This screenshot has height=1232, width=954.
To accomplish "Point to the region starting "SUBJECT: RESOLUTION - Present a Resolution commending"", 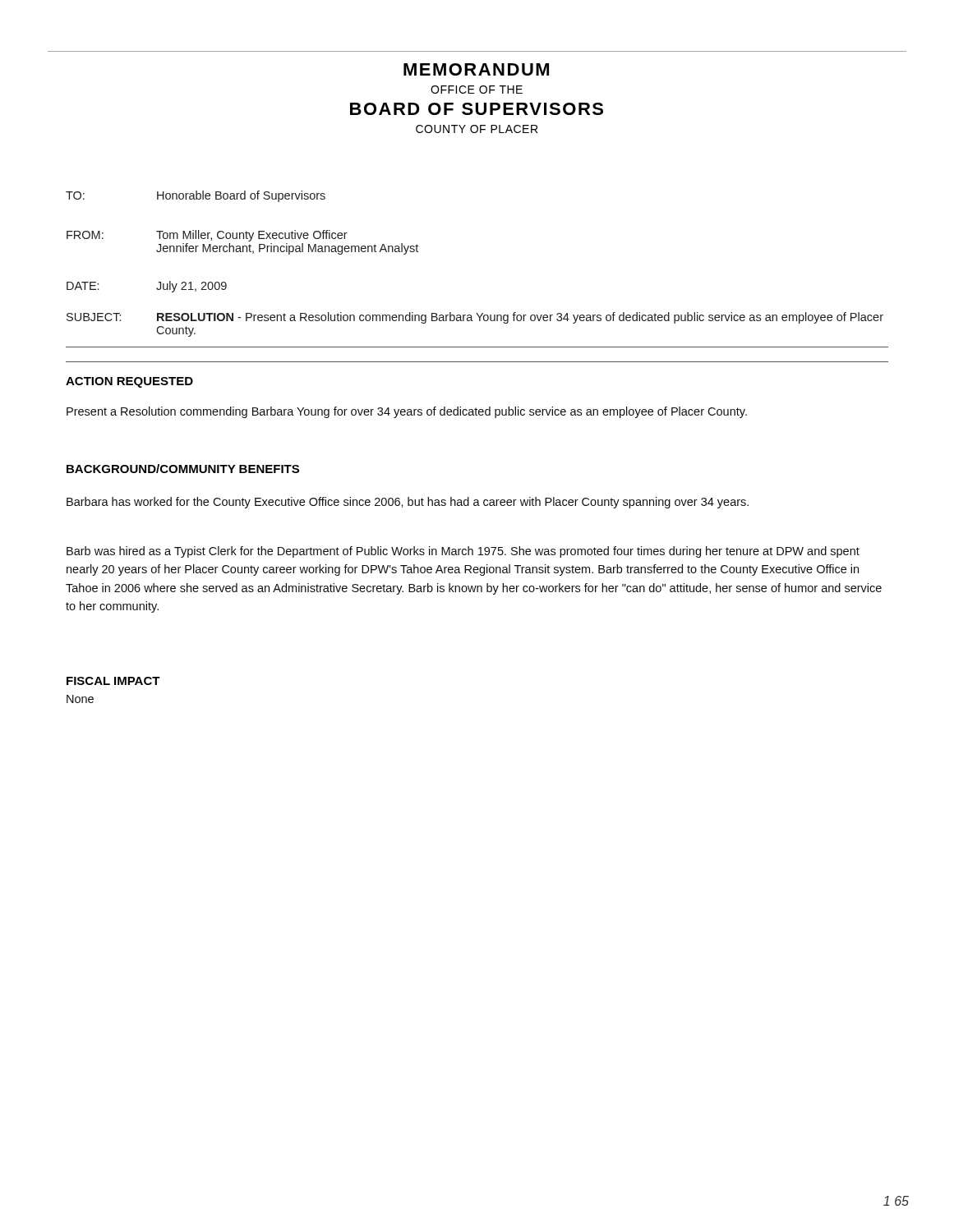I will [477, 324].
